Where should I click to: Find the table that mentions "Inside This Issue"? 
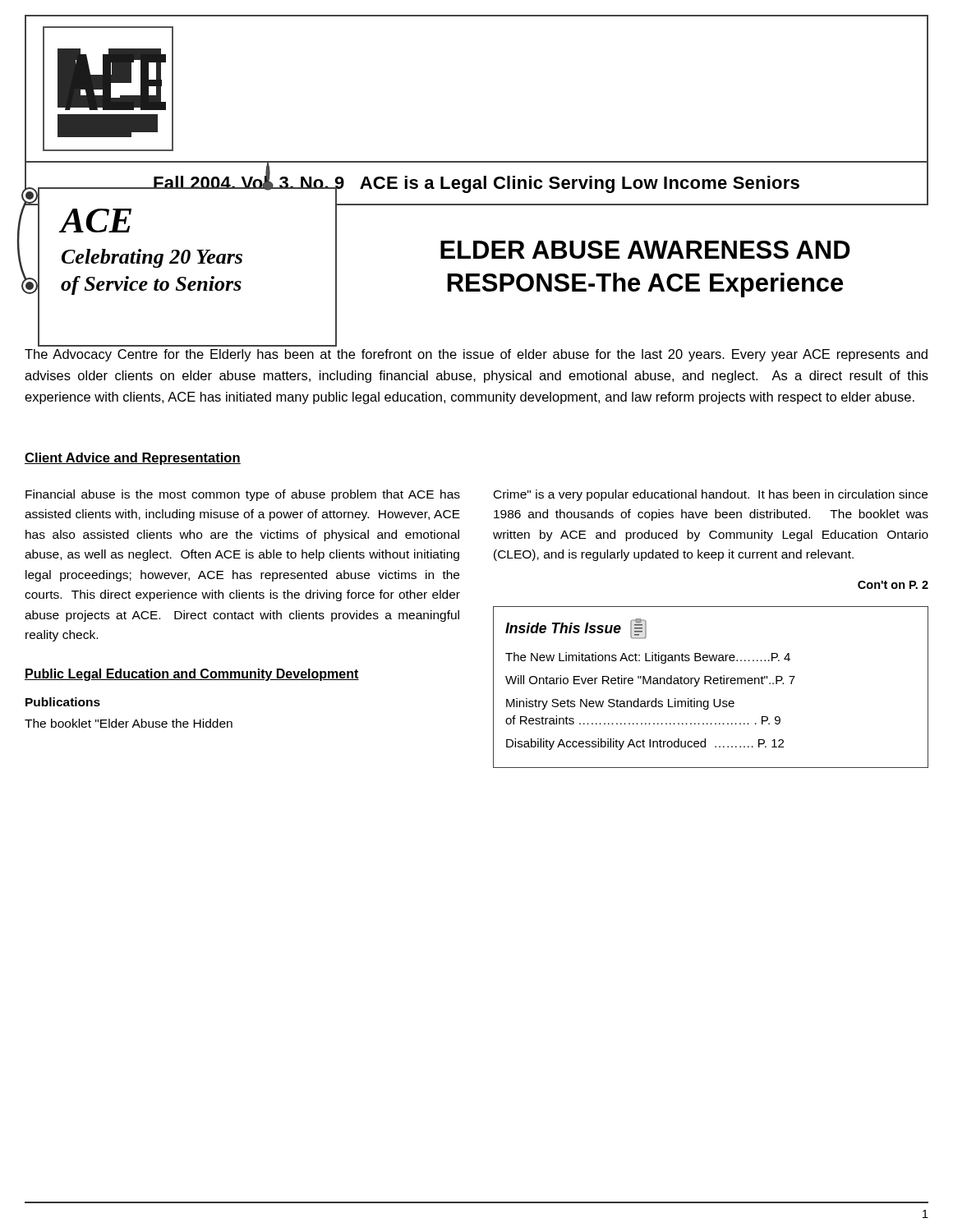711,687
